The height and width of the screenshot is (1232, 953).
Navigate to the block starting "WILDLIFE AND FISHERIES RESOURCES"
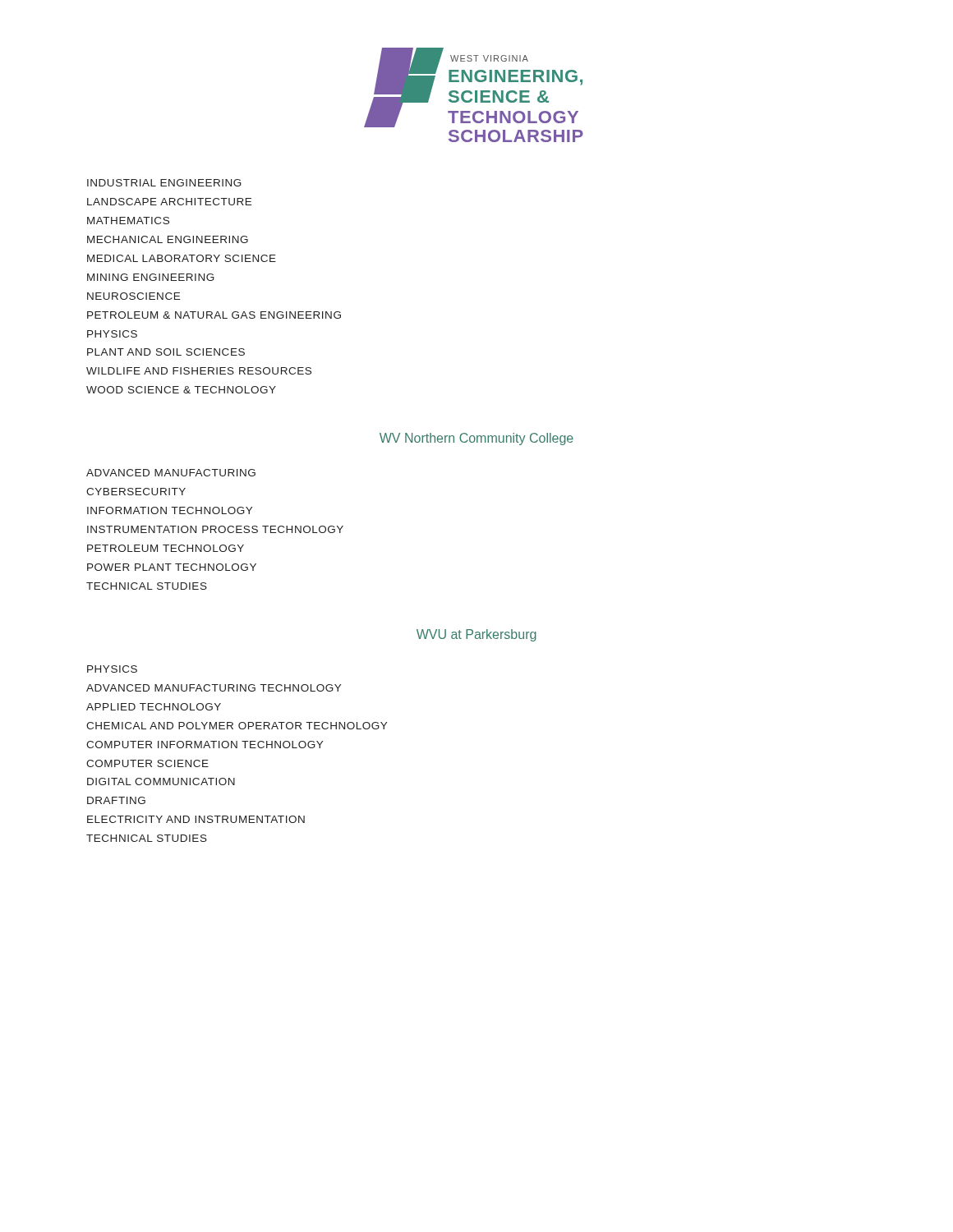point(199,371)
